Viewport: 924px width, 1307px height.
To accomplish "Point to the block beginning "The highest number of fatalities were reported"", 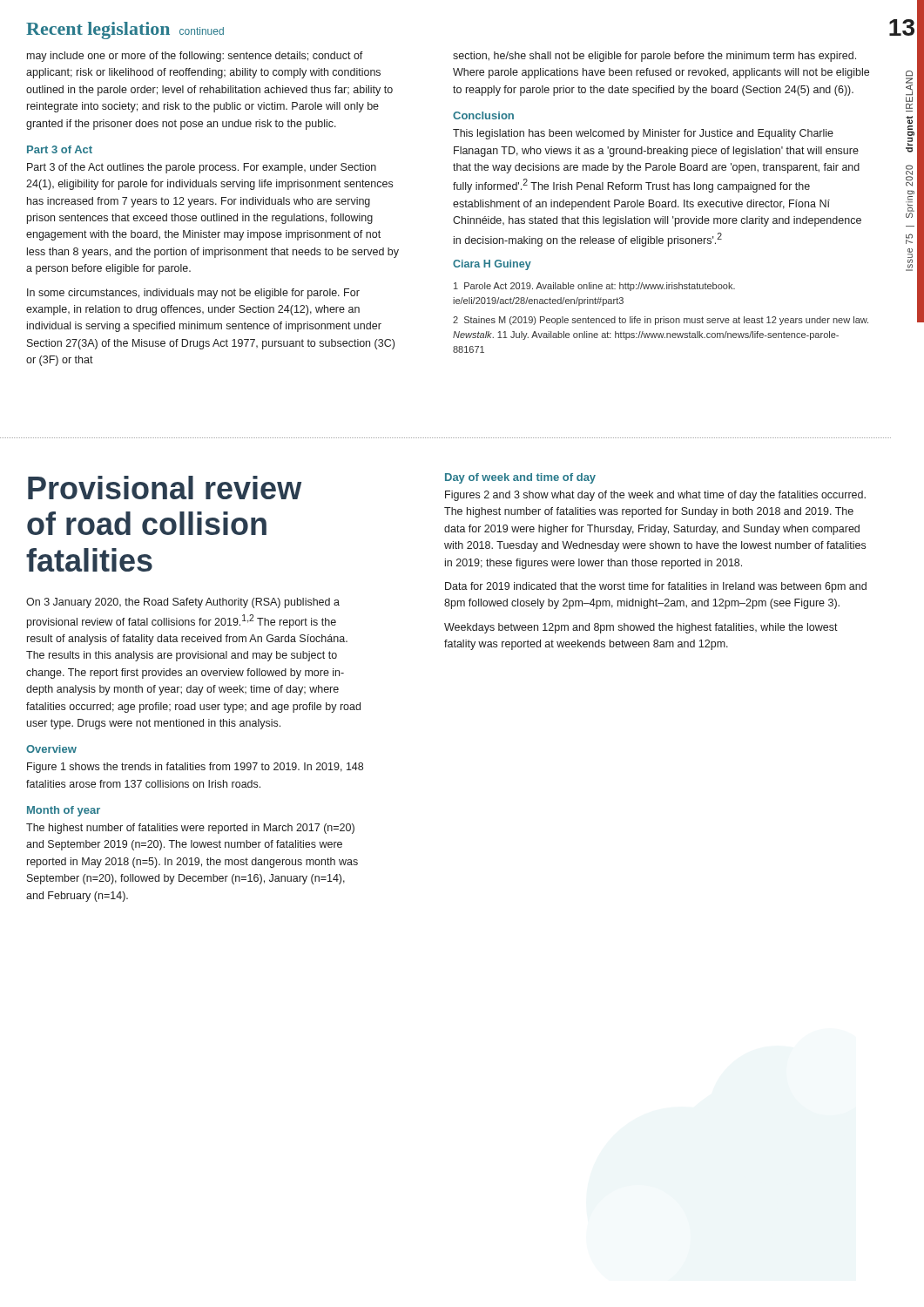I will (x=192, y=862).
